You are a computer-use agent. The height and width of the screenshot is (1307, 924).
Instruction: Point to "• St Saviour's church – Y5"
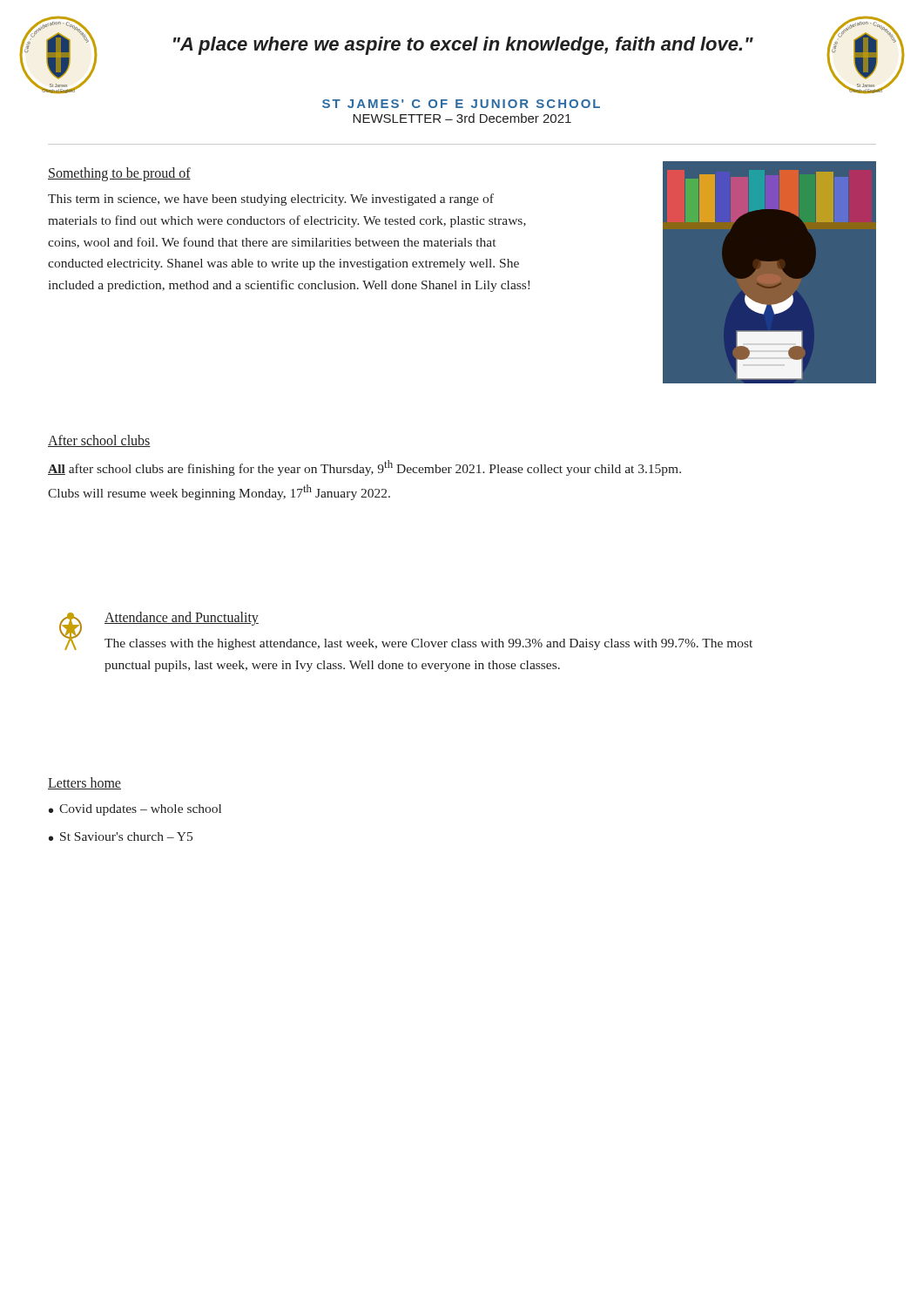120,838
